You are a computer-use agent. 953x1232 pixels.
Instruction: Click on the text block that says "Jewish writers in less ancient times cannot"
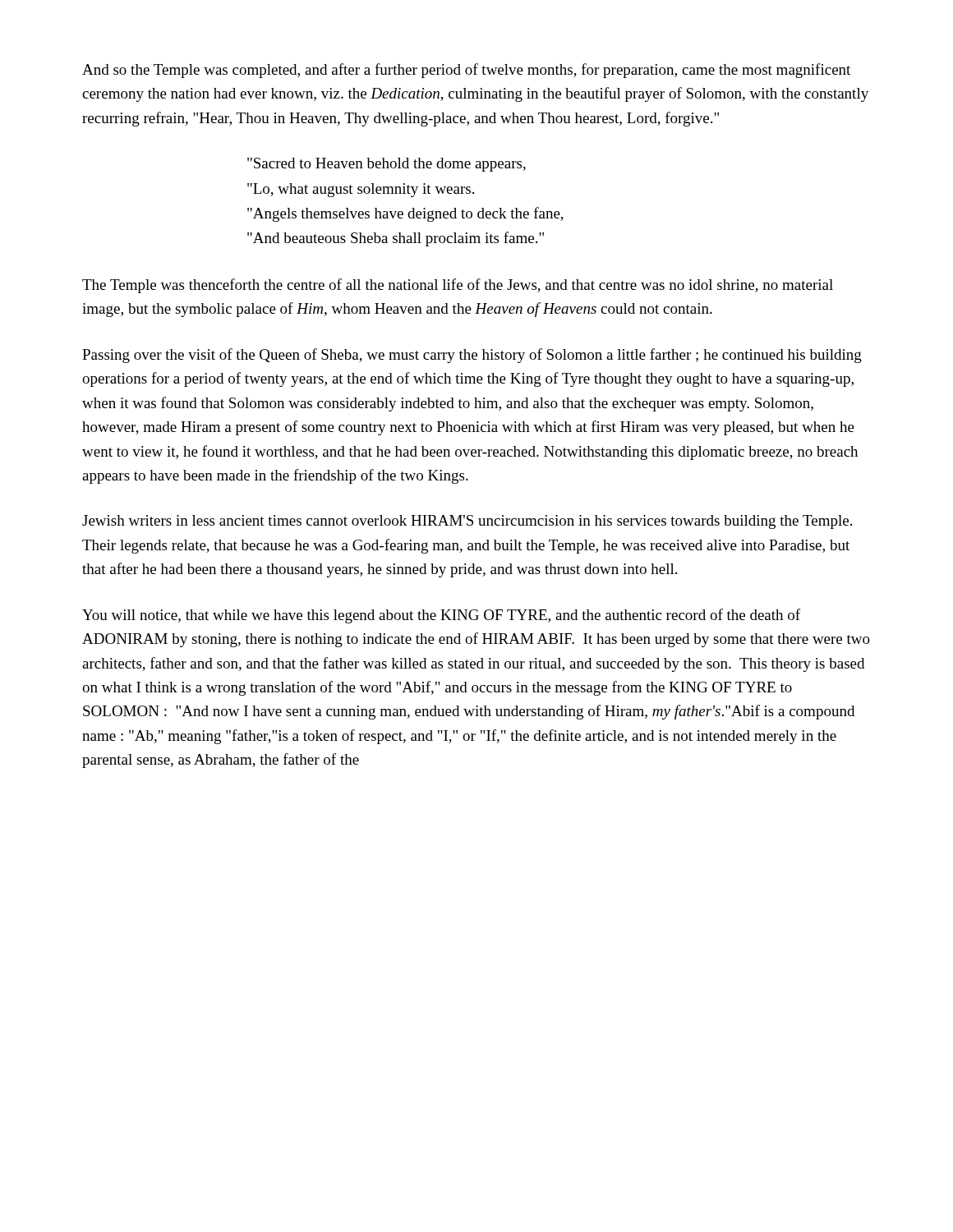468,545
